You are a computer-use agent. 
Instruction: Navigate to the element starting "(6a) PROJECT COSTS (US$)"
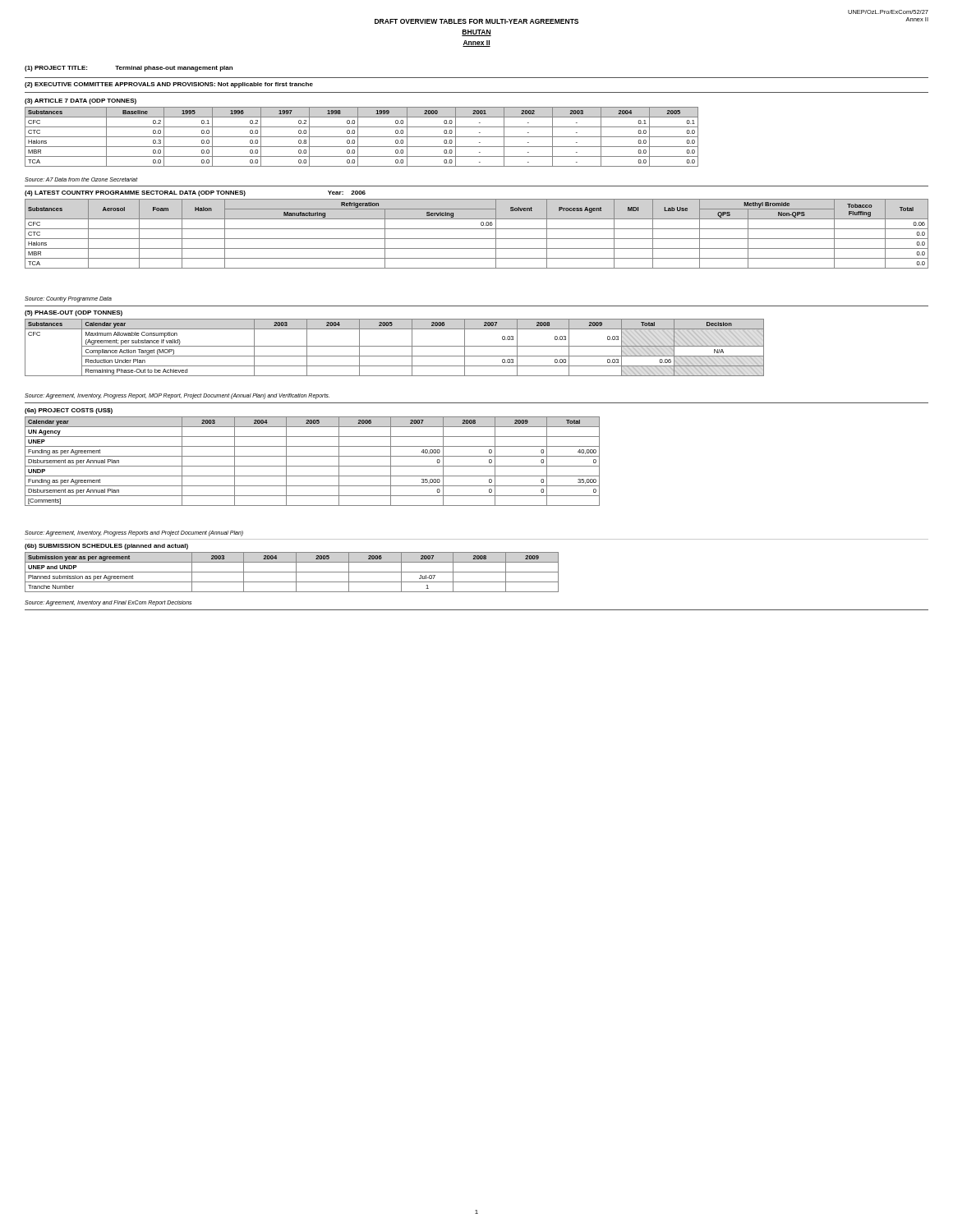[69, 410]
